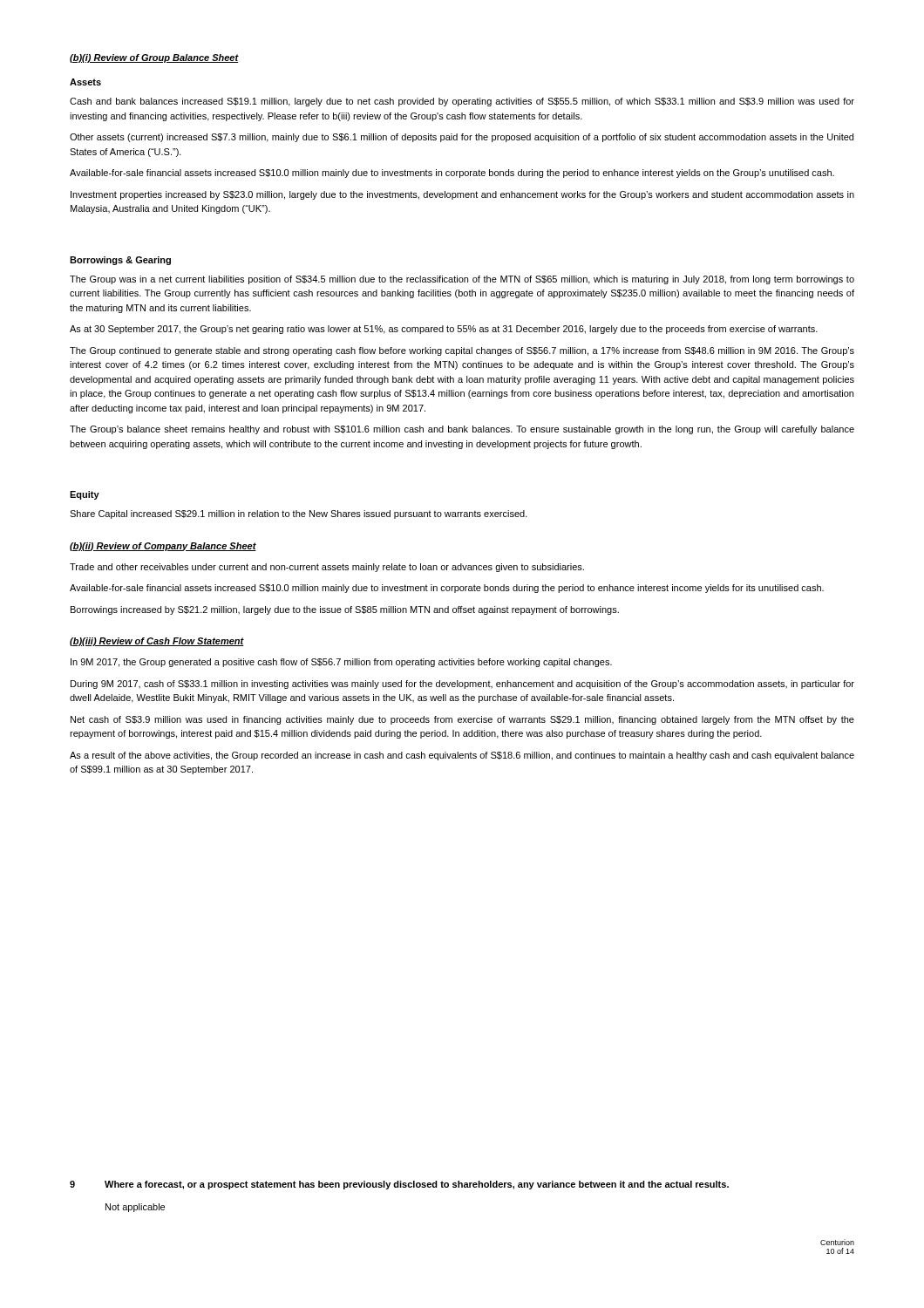Where does it say "Not applicable"?
Image resolution: width=924 pixels, height=1308 pixels.
(x=135, y=1207)
